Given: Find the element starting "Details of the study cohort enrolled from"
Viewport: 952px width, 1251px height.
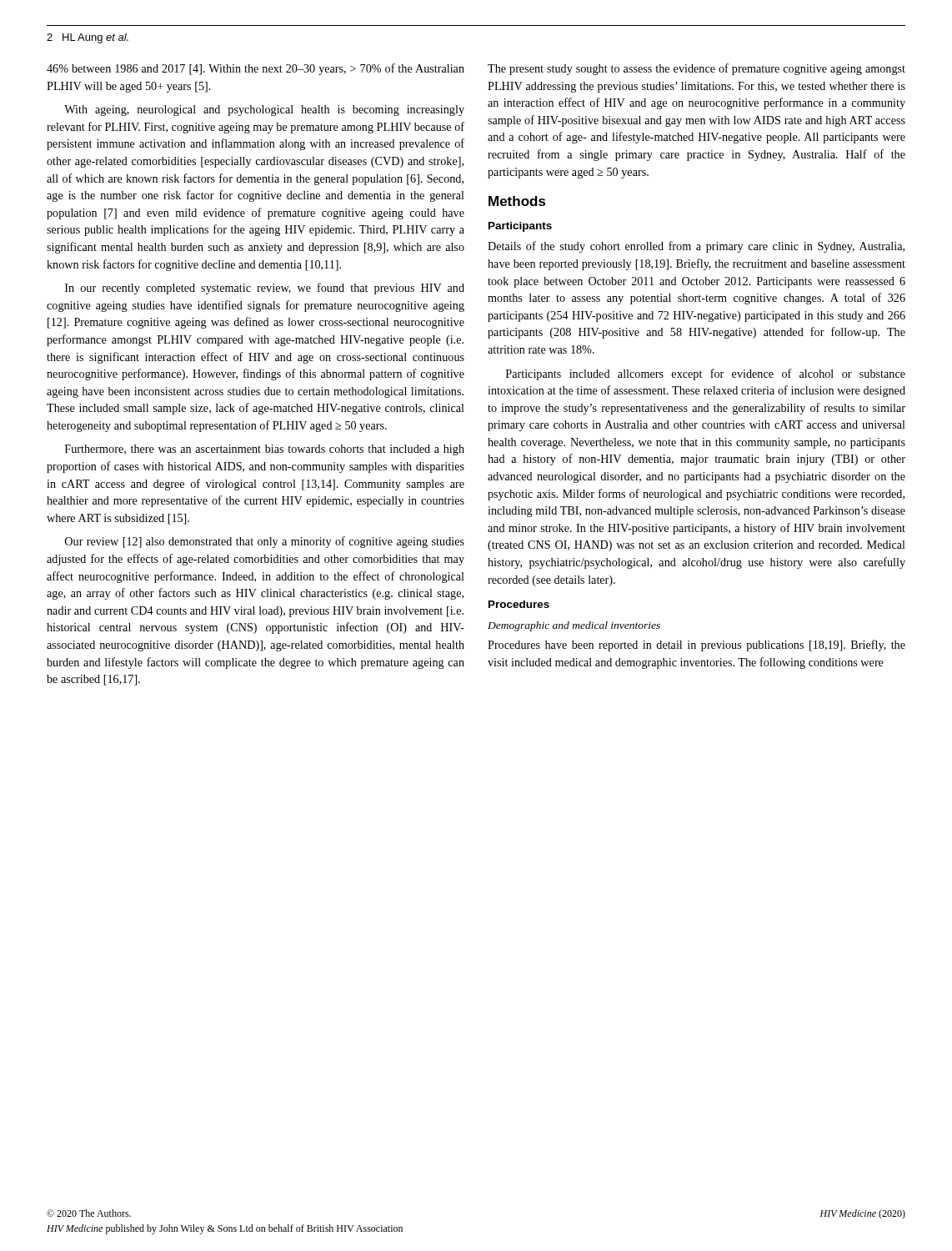Looking at the screenshot, I should pos(697,298).
